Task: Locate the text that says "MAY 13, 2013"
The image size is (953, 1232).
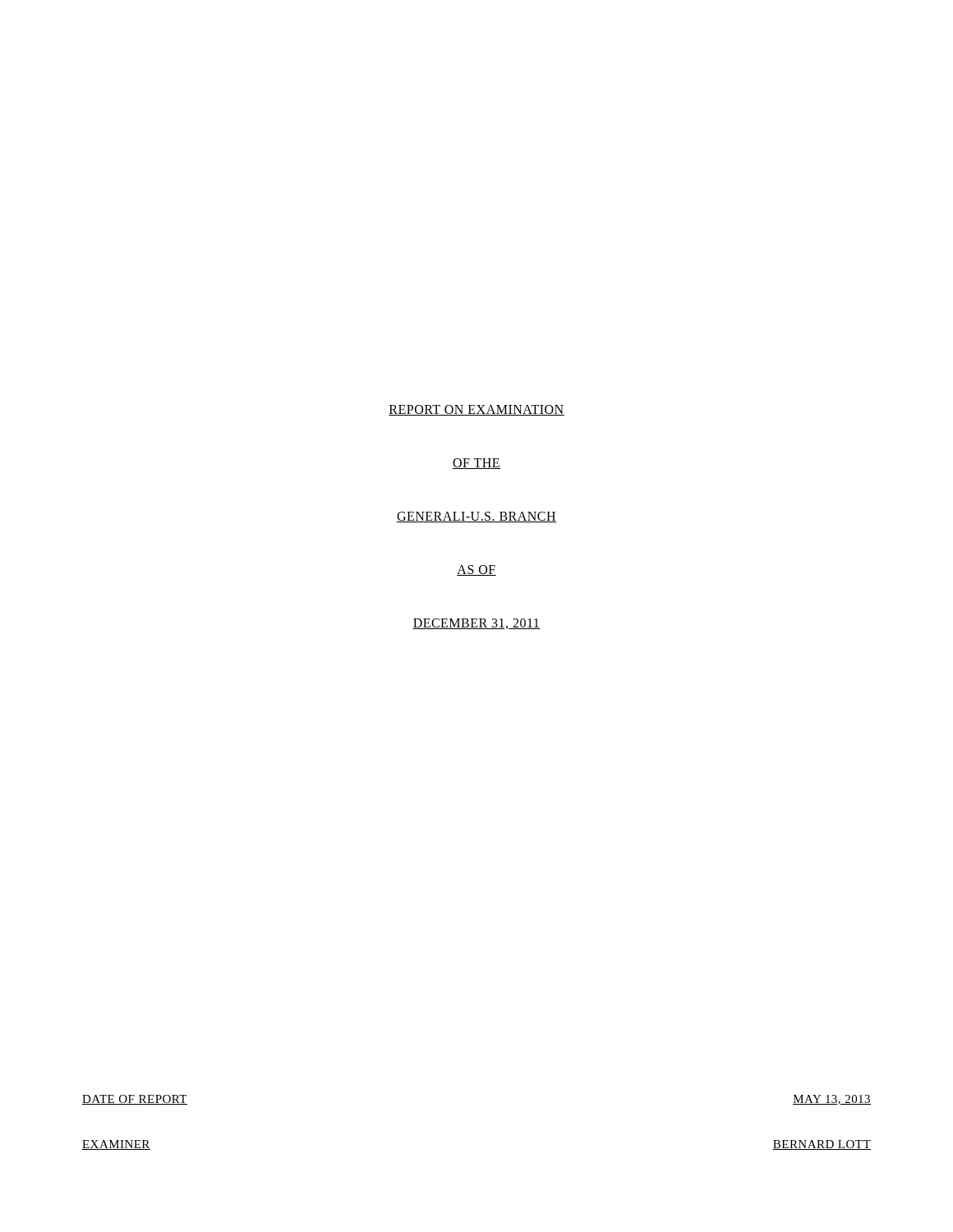Action: pyautogui.click(x=832, y=1099)
